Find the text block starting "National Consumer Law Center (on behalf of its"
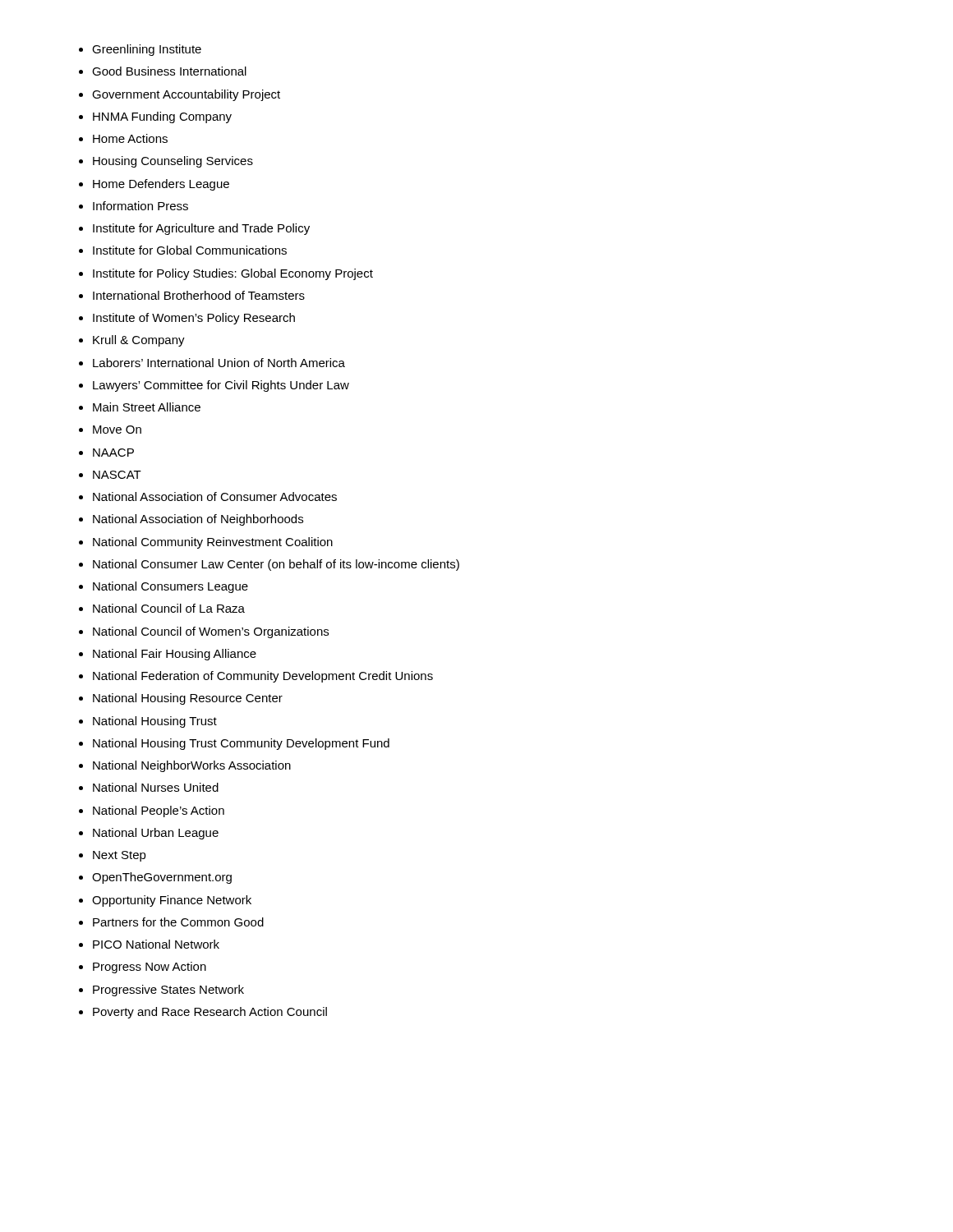The width and height of the screenshot is (953, 1232). (x=276, y=564)
